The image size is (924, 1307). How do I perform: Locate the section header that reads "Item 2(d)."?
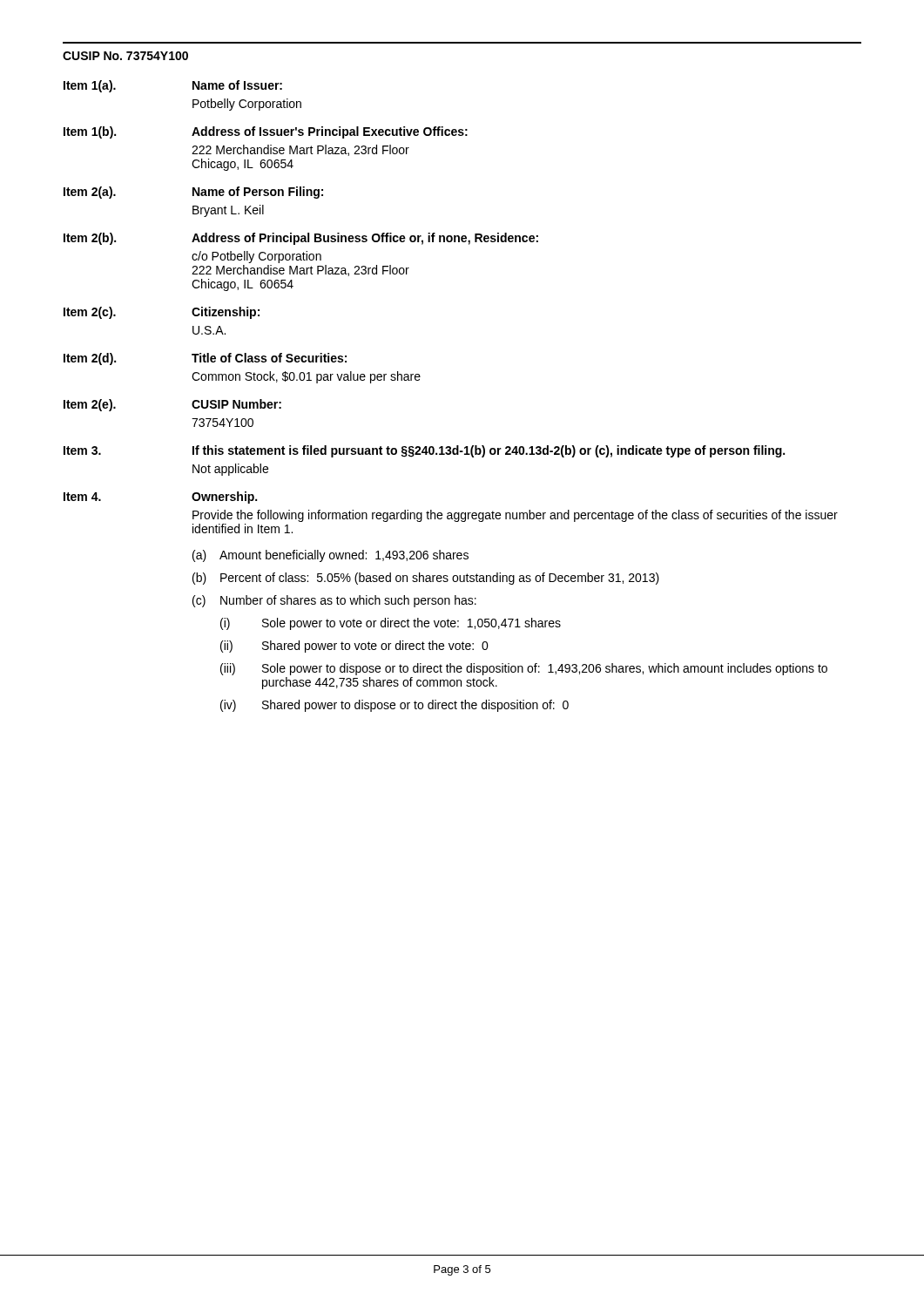90,358
